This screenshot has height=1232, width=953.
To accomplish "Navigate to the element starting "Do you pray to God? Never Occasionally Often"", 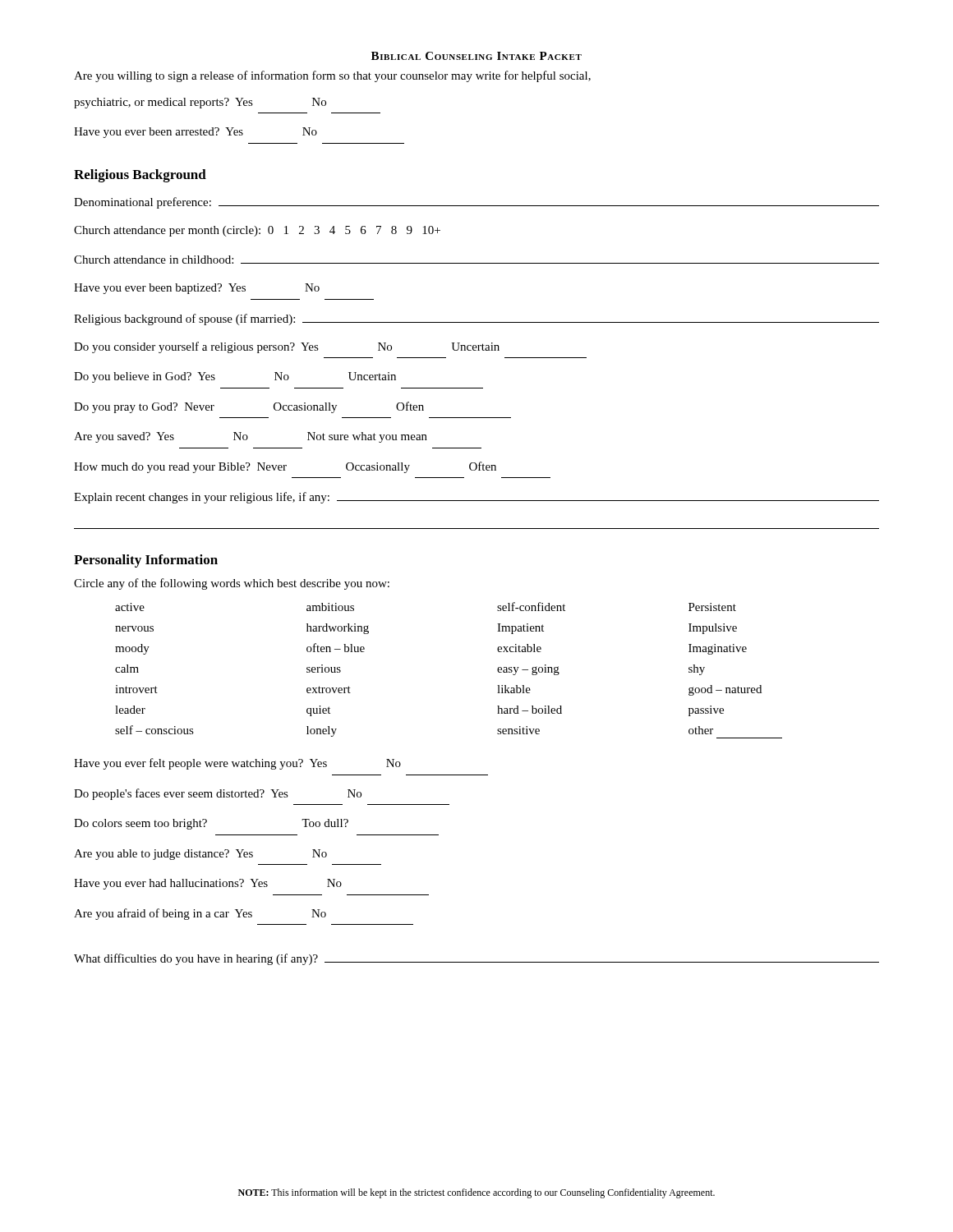I will point(292,407).
